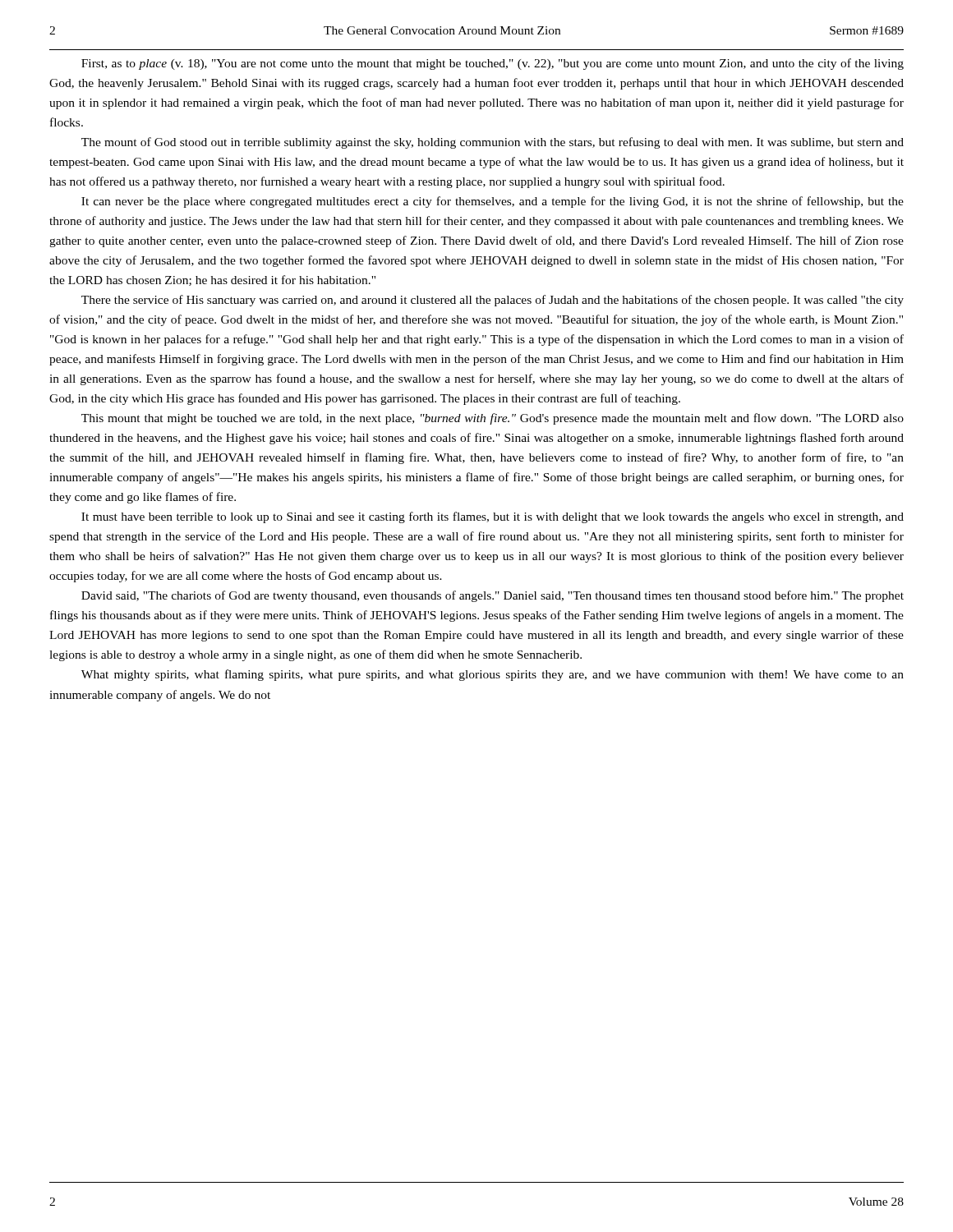Click on the text block that reads "David said, "The chariots of"
Image resolution: width=953 pixels, height=1232 pixels.
pos(476,625)
